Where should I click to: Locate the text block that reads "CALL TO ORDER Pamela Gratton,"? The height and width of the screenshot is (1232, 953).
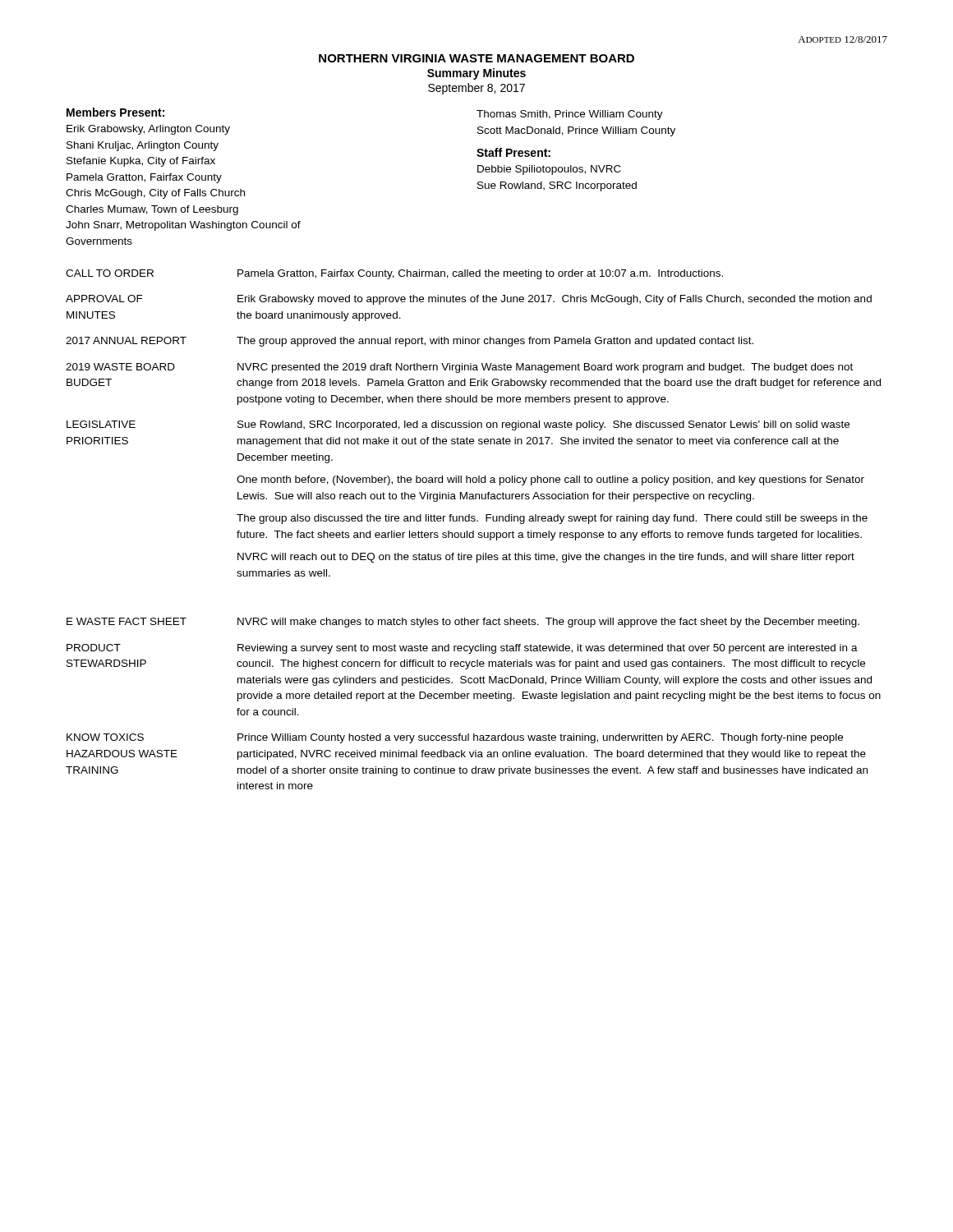[x=476, y=274]
